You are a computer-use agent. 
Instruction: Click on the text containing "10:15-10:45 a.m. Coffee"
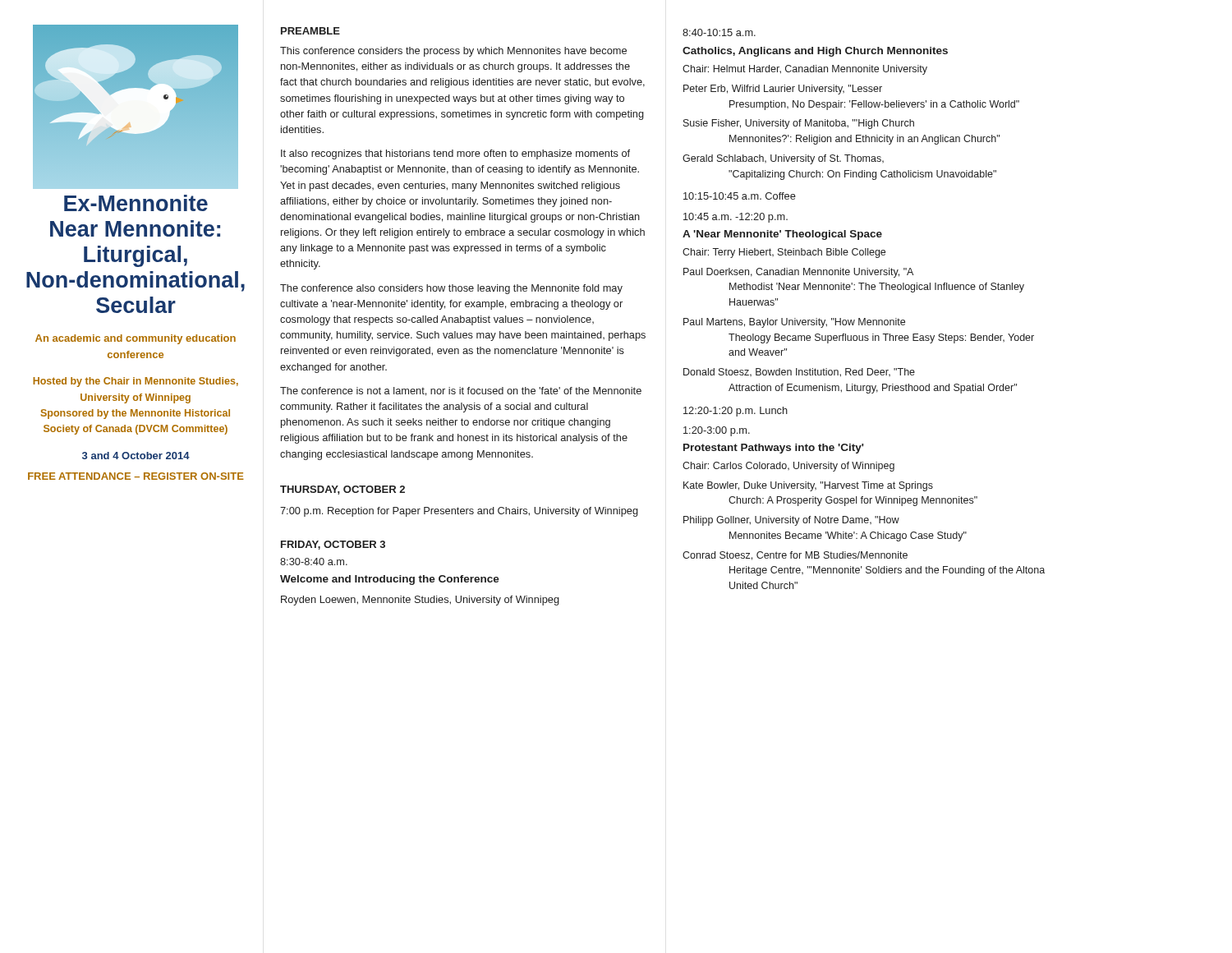click(x=739, y=196)
